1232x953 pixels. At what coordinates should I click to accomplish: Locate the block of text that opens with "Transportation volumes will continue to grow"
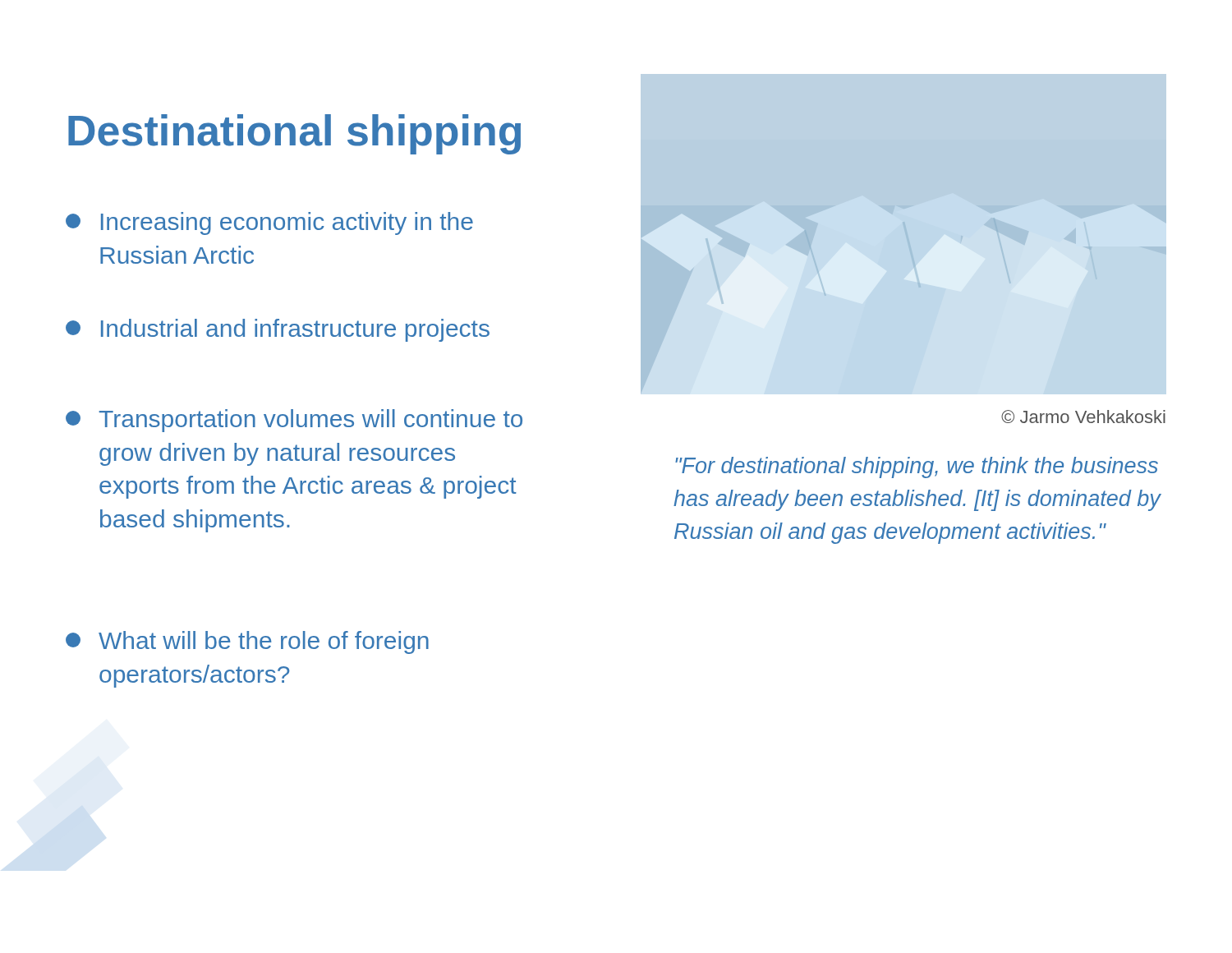click(300, 469)
